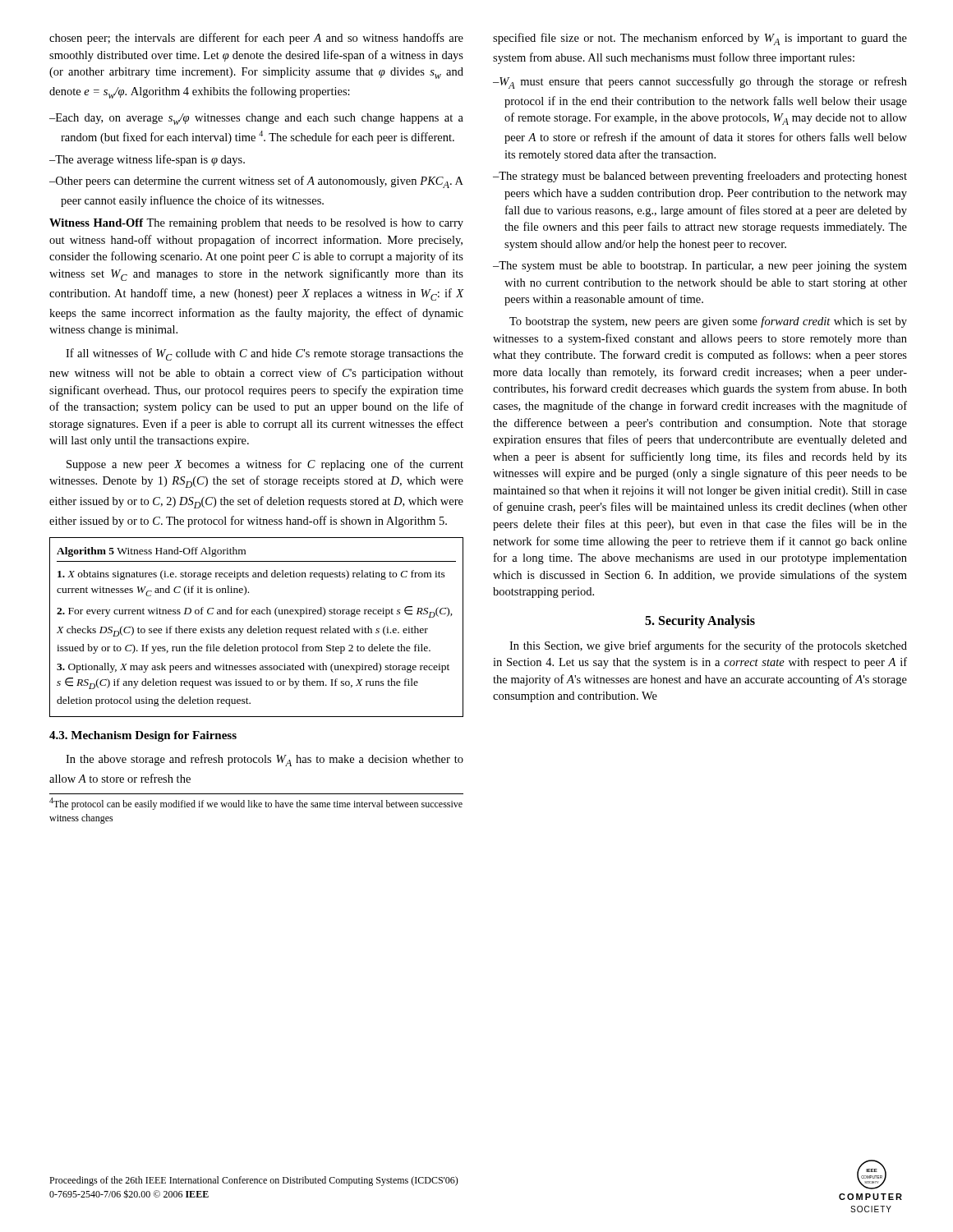Click on the passage starting "4.3. Mechanism Design for Fairness"
The image size is (953, 1232).
143,736
